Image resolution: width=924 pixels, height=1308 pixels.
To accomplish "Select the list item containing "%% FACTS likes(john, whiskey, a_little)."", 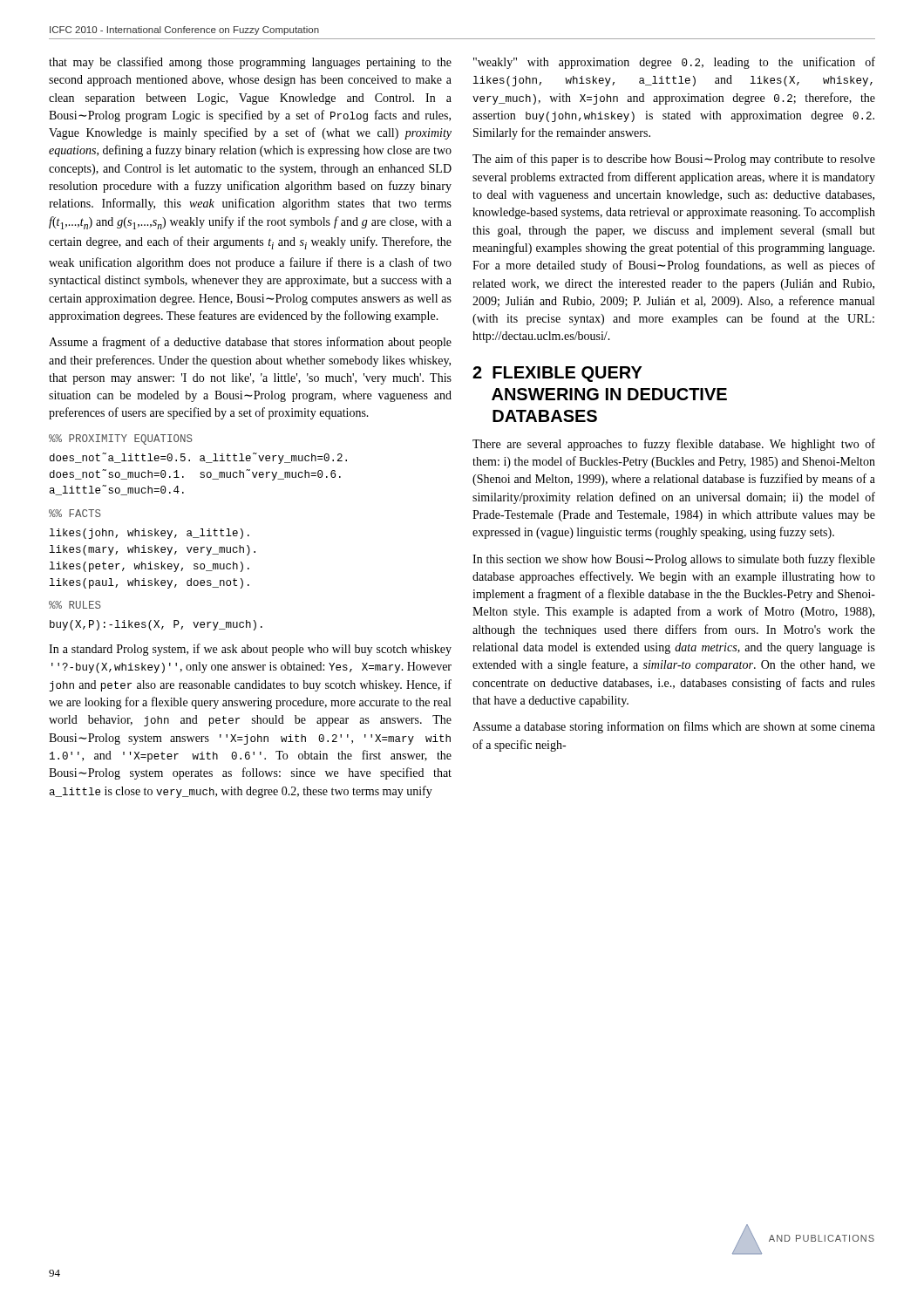I will 250,549.
